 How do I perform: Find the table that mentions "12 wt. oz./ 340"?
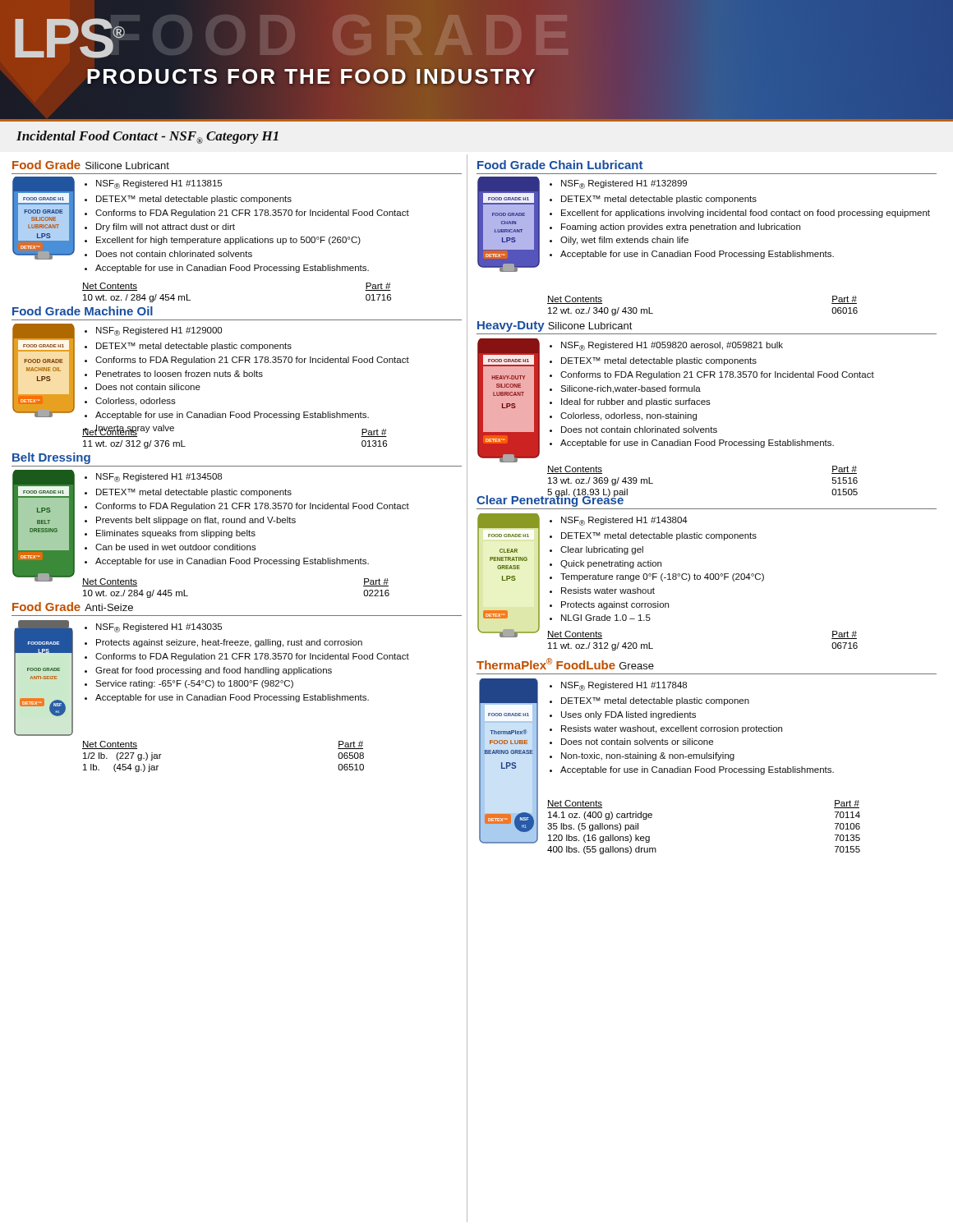click(739, 305)
